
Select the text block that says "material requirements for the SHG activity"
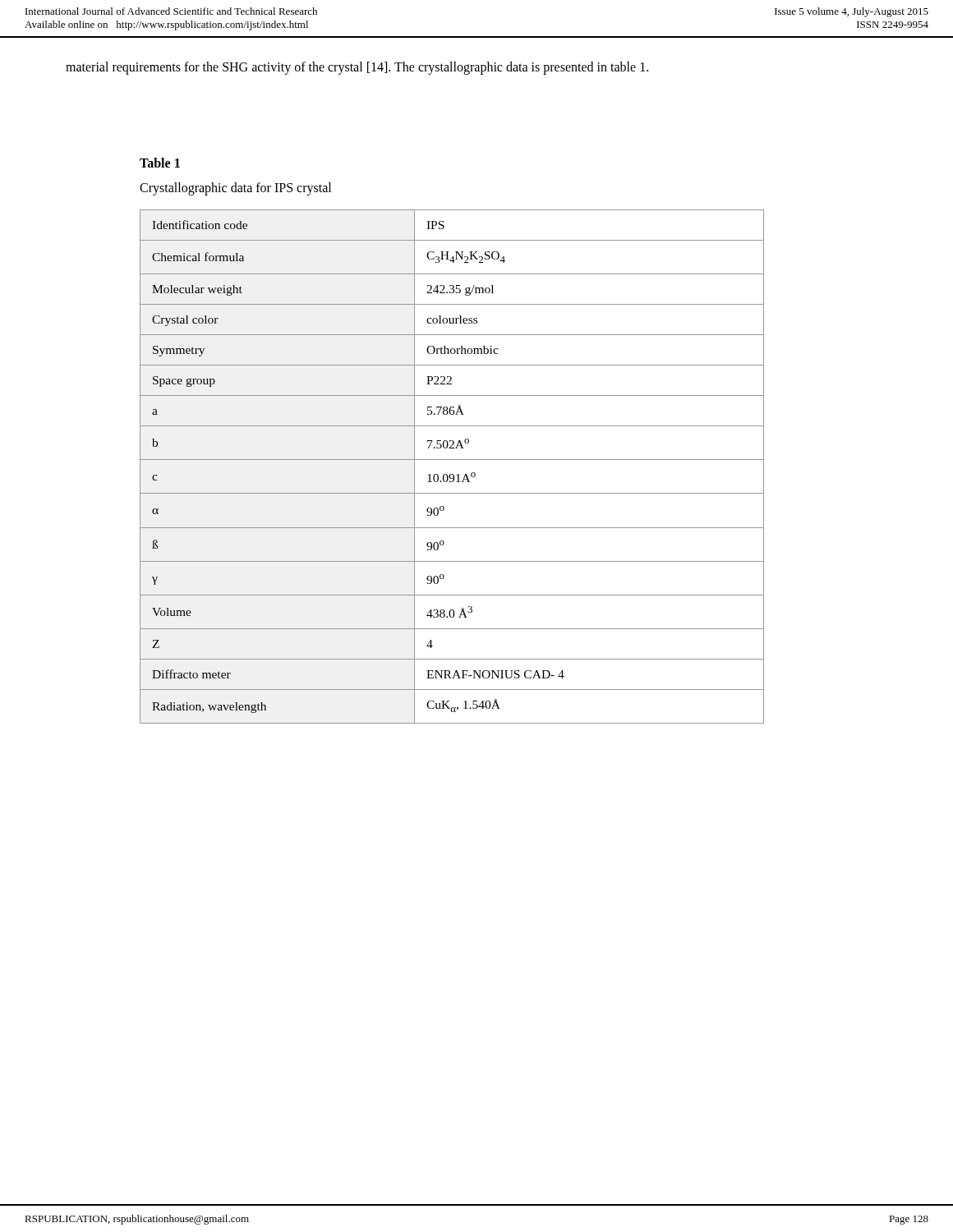pyautogui.click(x=357, y=67)
